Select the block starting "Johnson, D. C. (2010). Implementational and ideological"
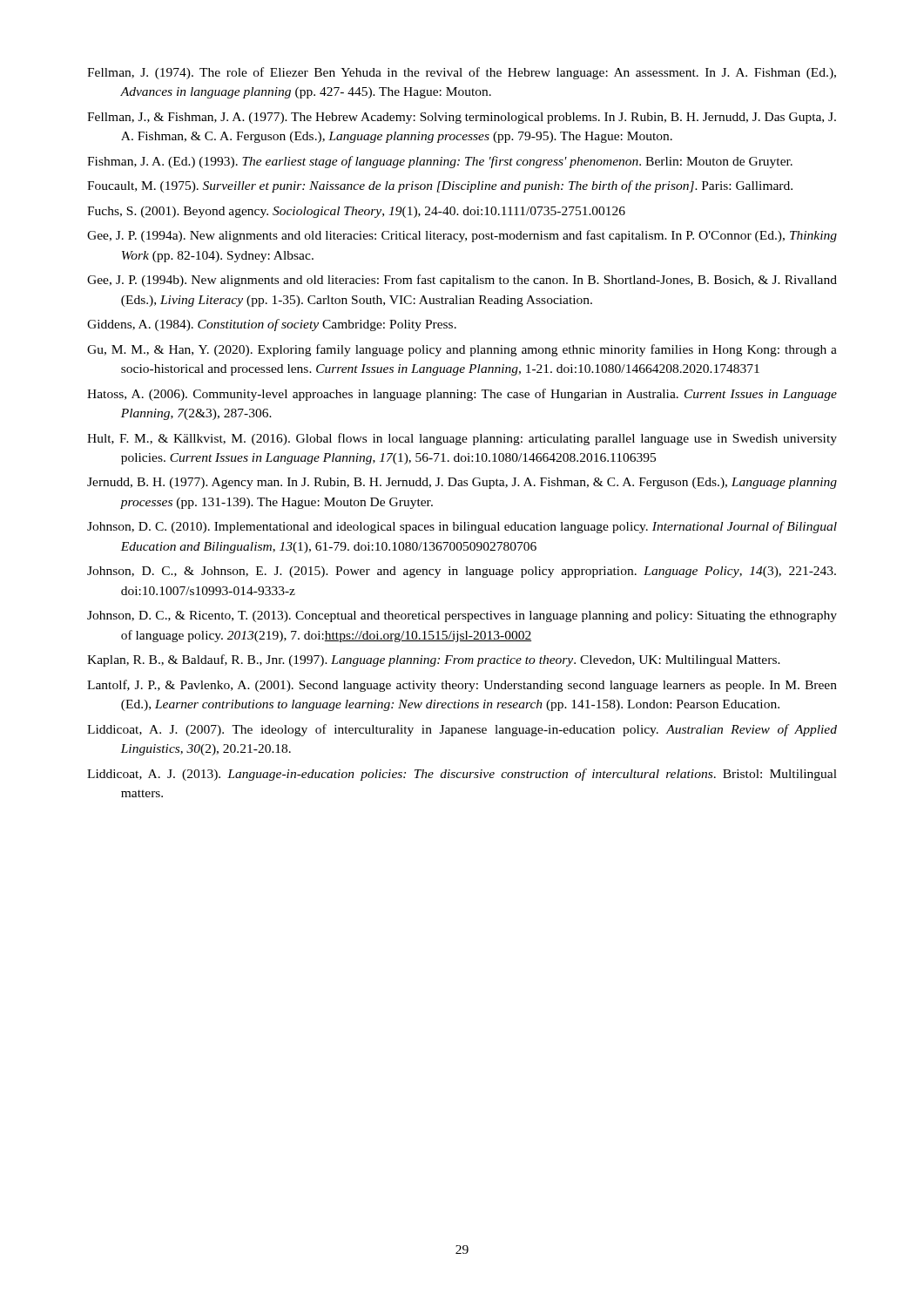 point(462,536)
